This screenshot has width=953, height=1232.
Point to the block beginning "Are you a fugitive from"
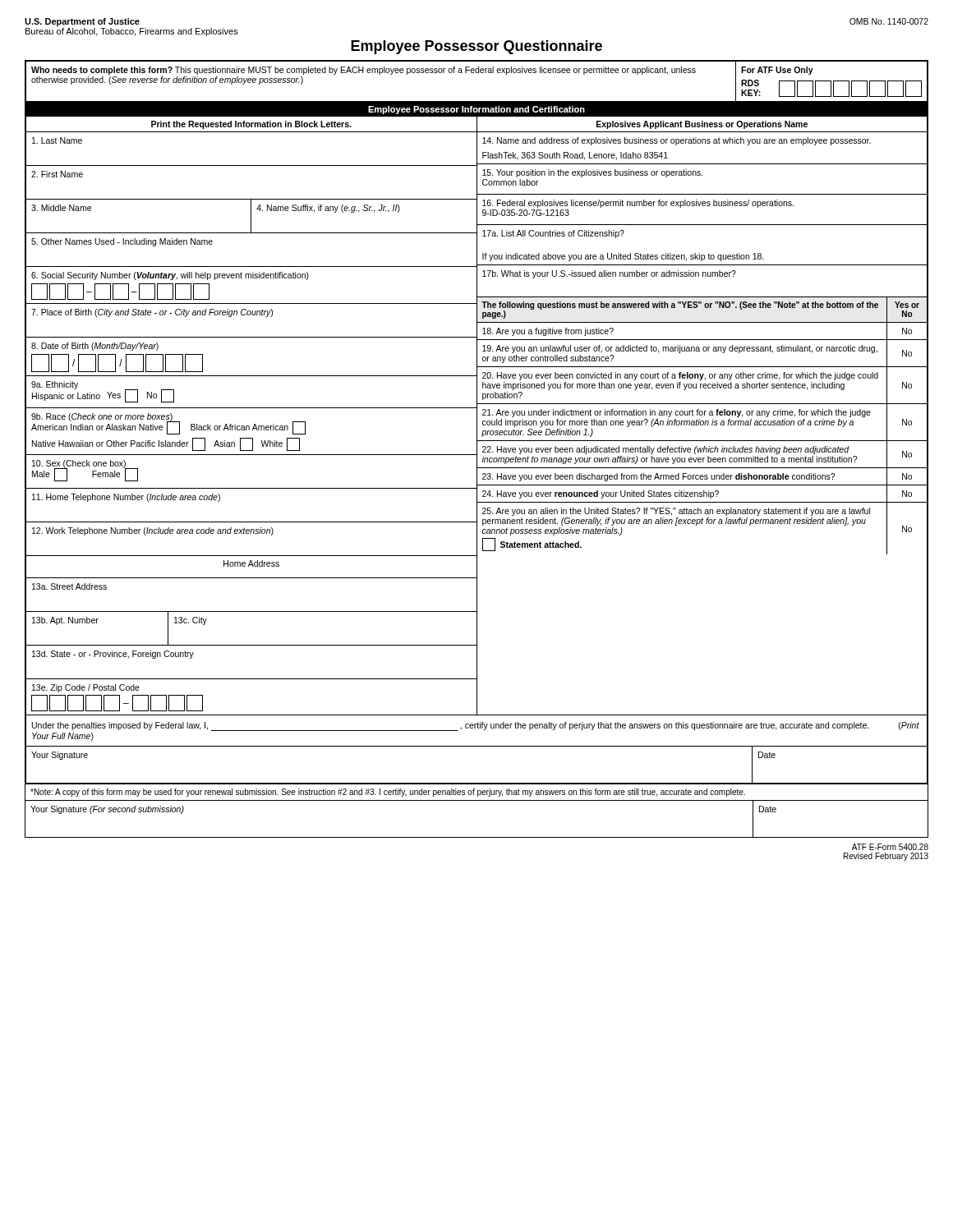click(x=702, y=331)
